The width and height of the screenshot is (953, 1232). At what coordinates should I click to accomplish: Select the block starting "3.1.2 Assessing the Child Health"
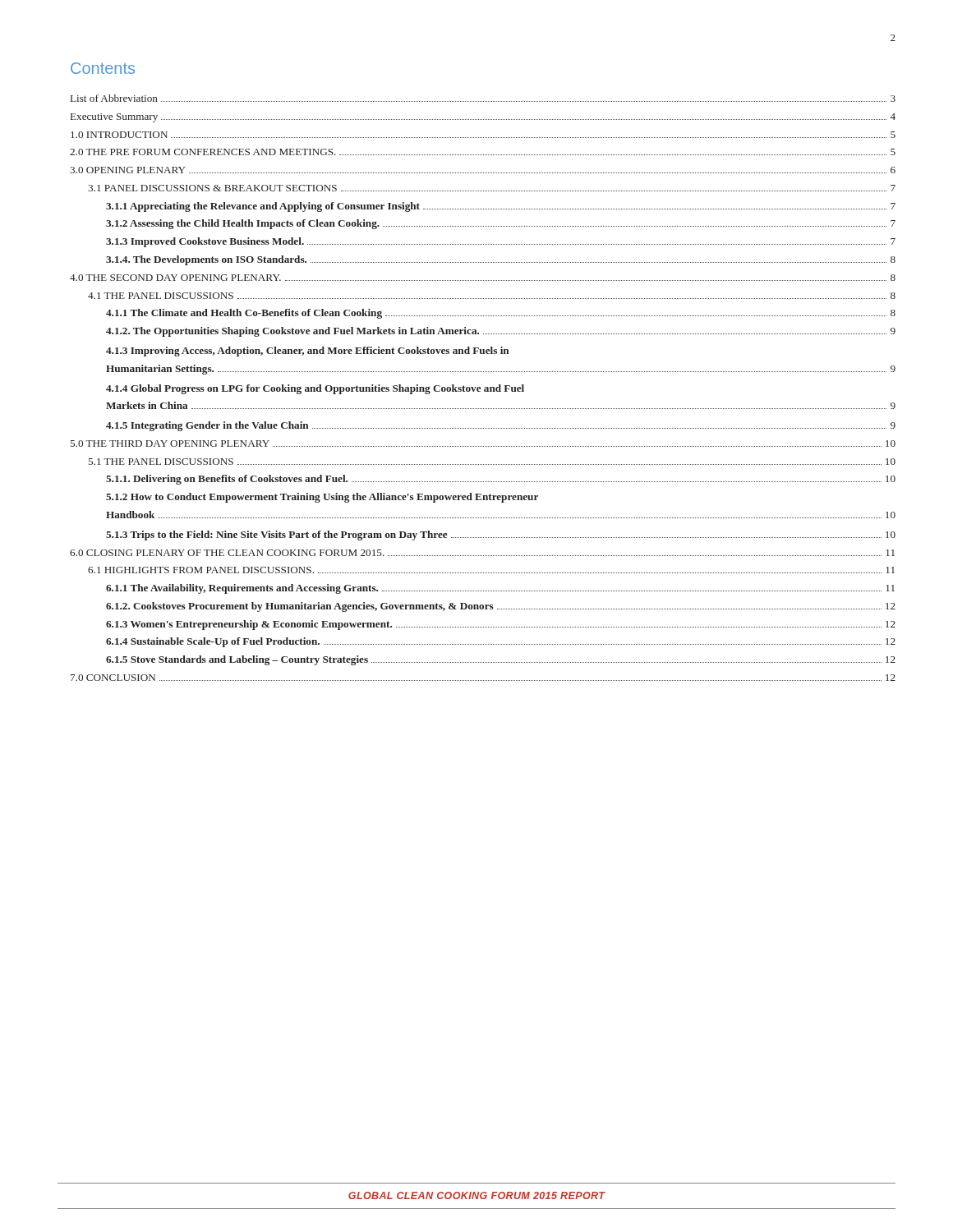(501, 224)
